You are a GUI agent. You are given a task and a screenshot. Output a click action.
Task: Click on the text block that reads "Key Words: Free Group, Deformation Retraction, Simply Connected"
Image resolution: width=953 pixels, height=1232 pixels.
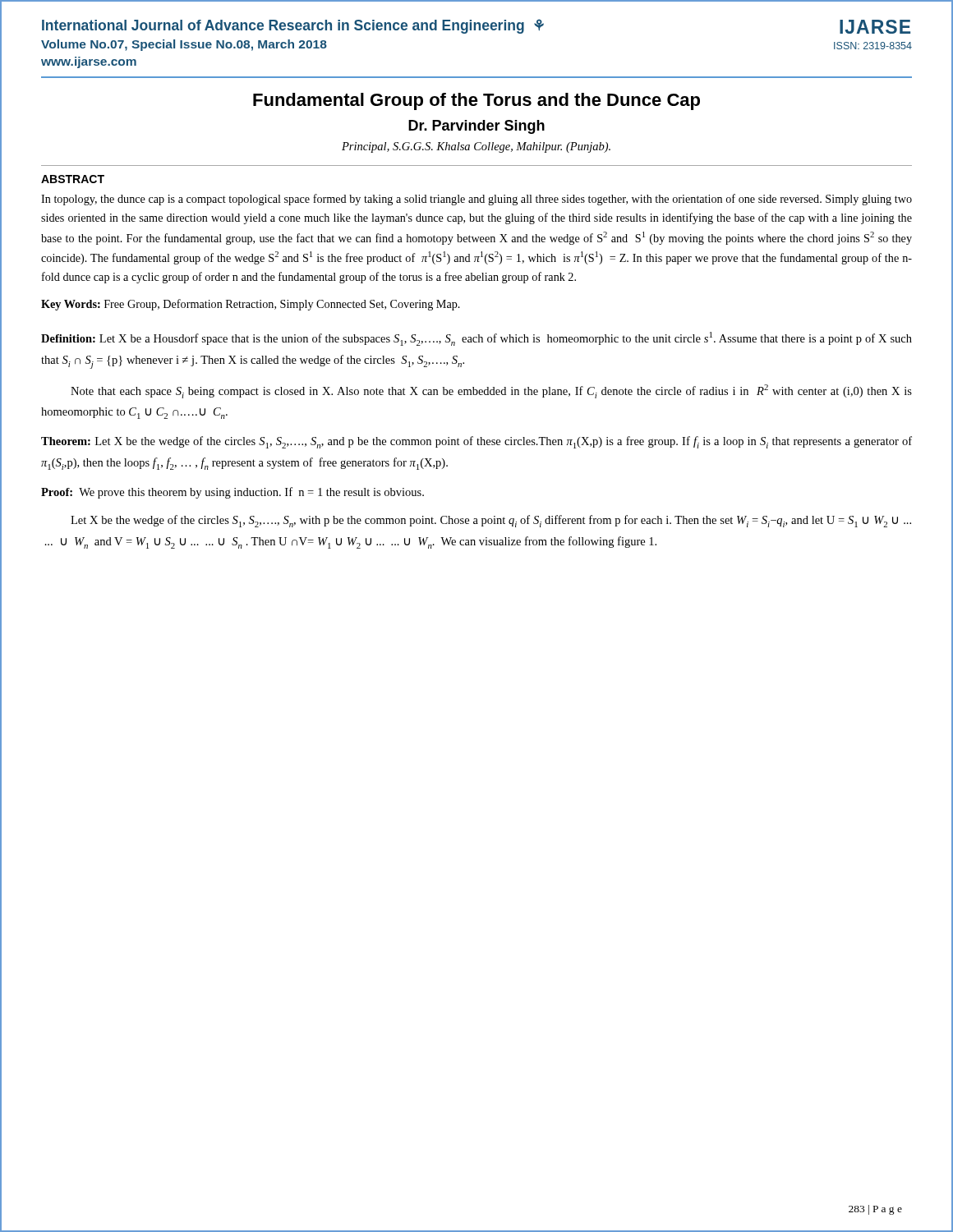pos(251,305)
